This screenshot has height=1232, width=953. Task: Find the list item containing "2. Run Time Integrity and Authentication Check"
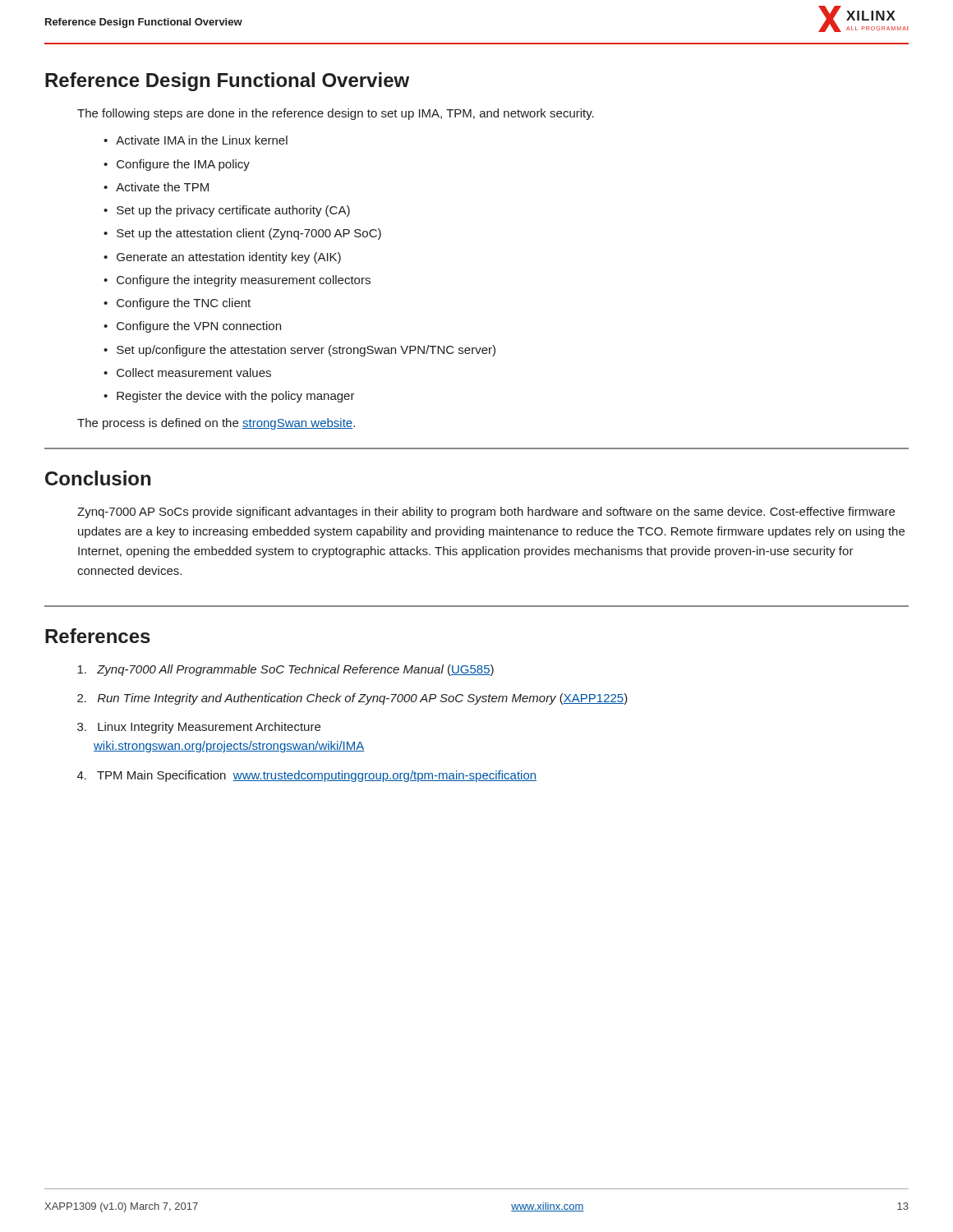coord(361,698)
